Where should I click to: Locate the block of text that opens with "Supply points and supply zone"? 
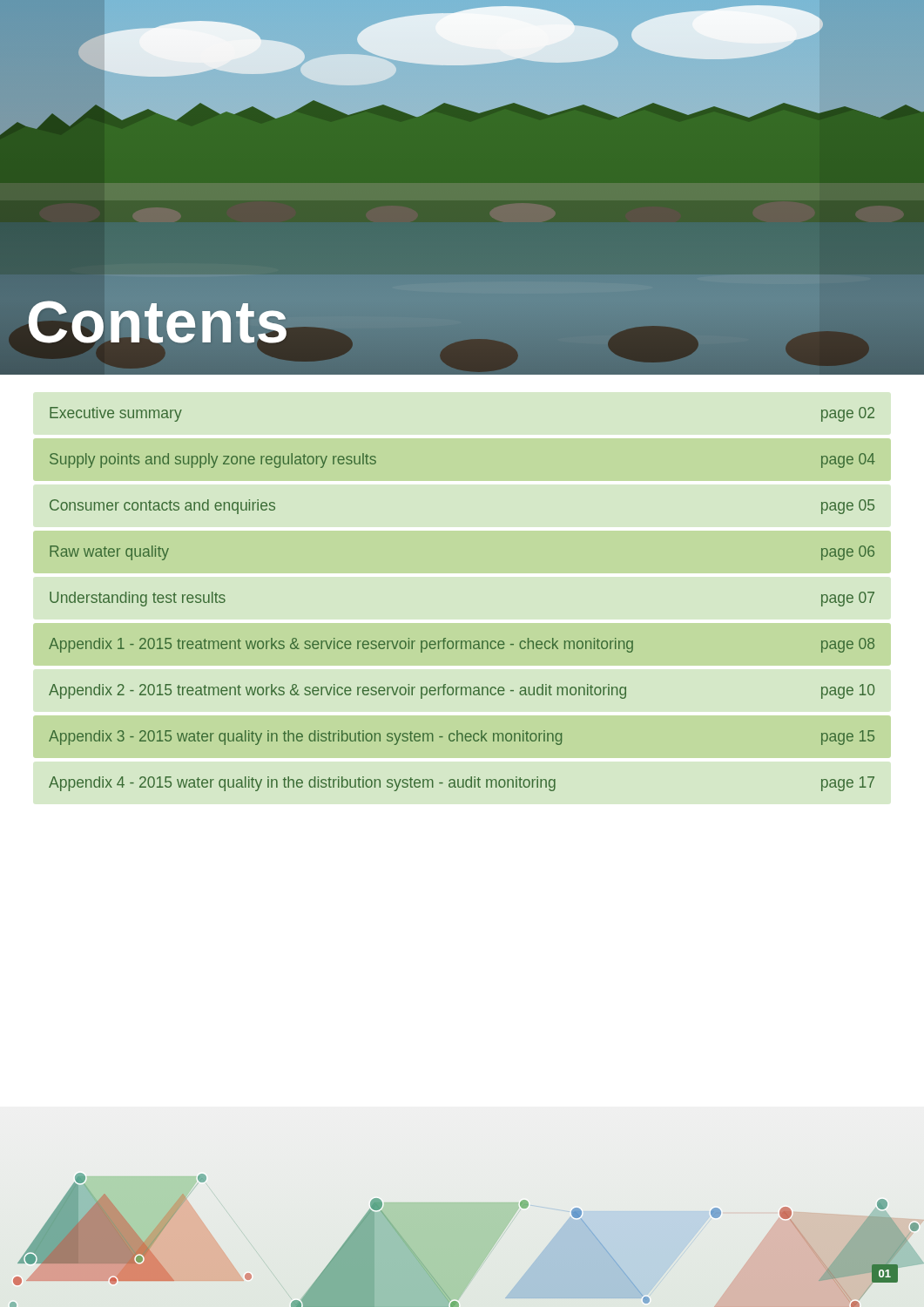214,461
